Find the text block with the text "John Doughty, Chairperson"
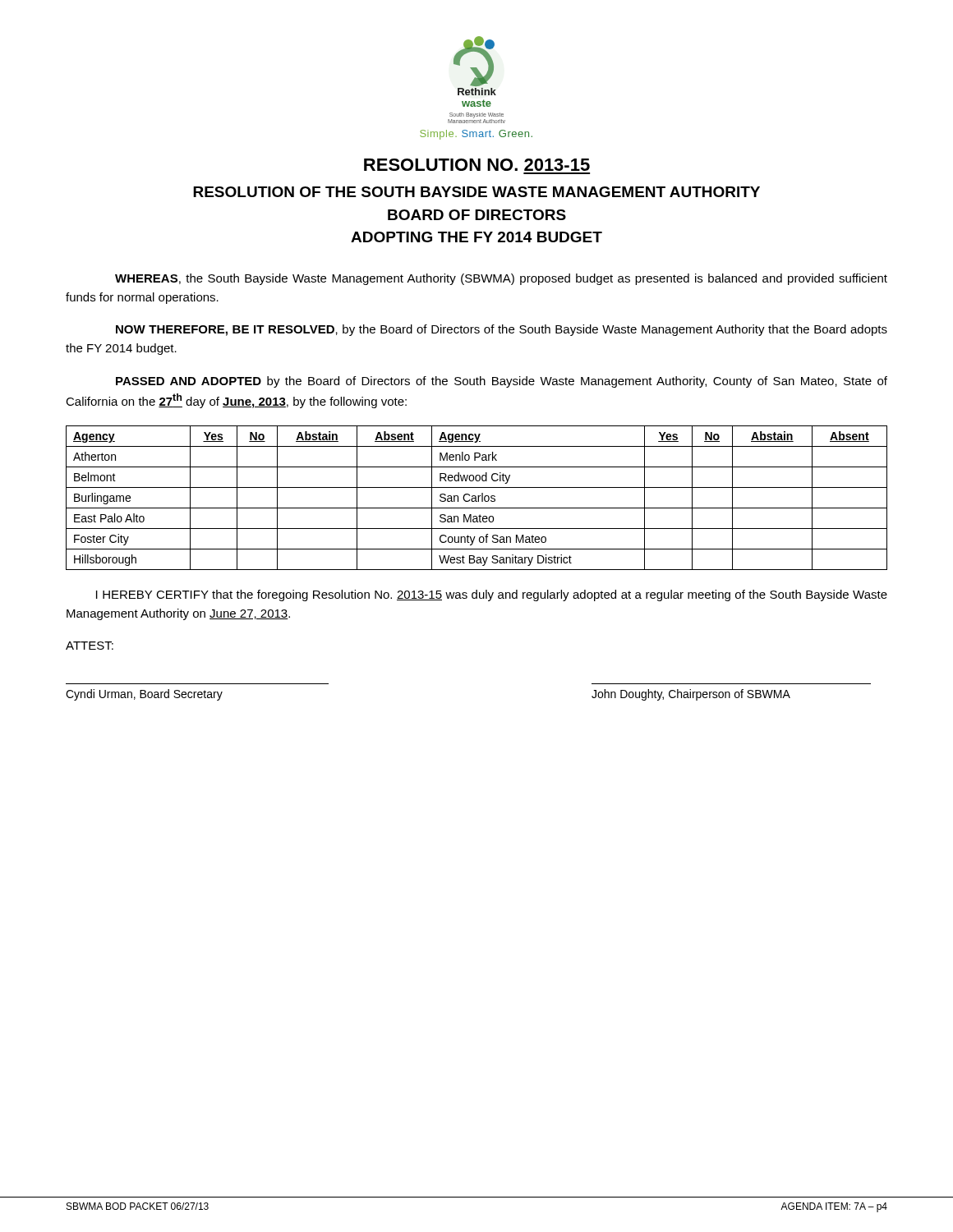 point(739,692)
